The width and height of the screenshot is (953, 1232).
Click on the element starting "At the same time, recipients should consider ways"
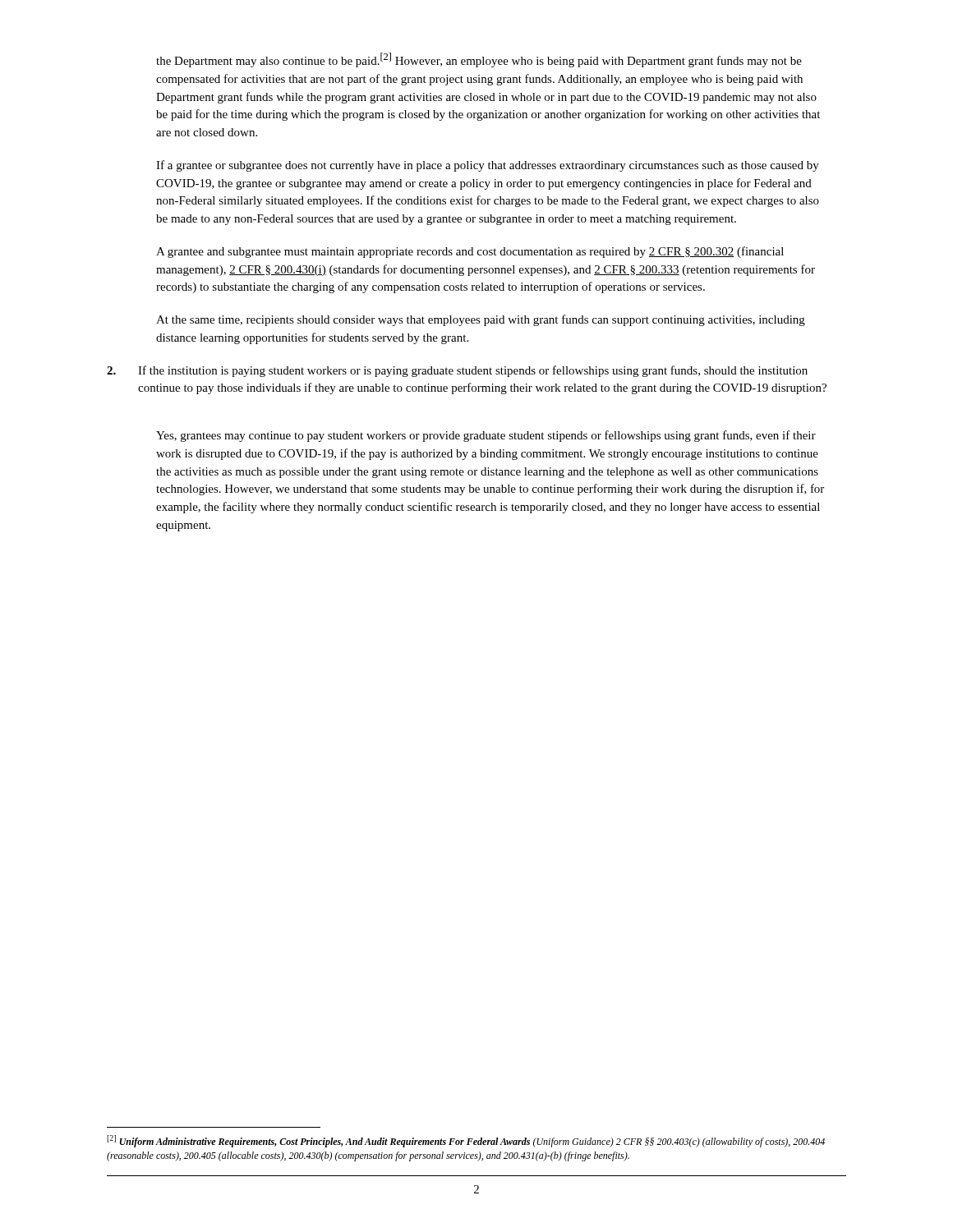tap(493, 329)
